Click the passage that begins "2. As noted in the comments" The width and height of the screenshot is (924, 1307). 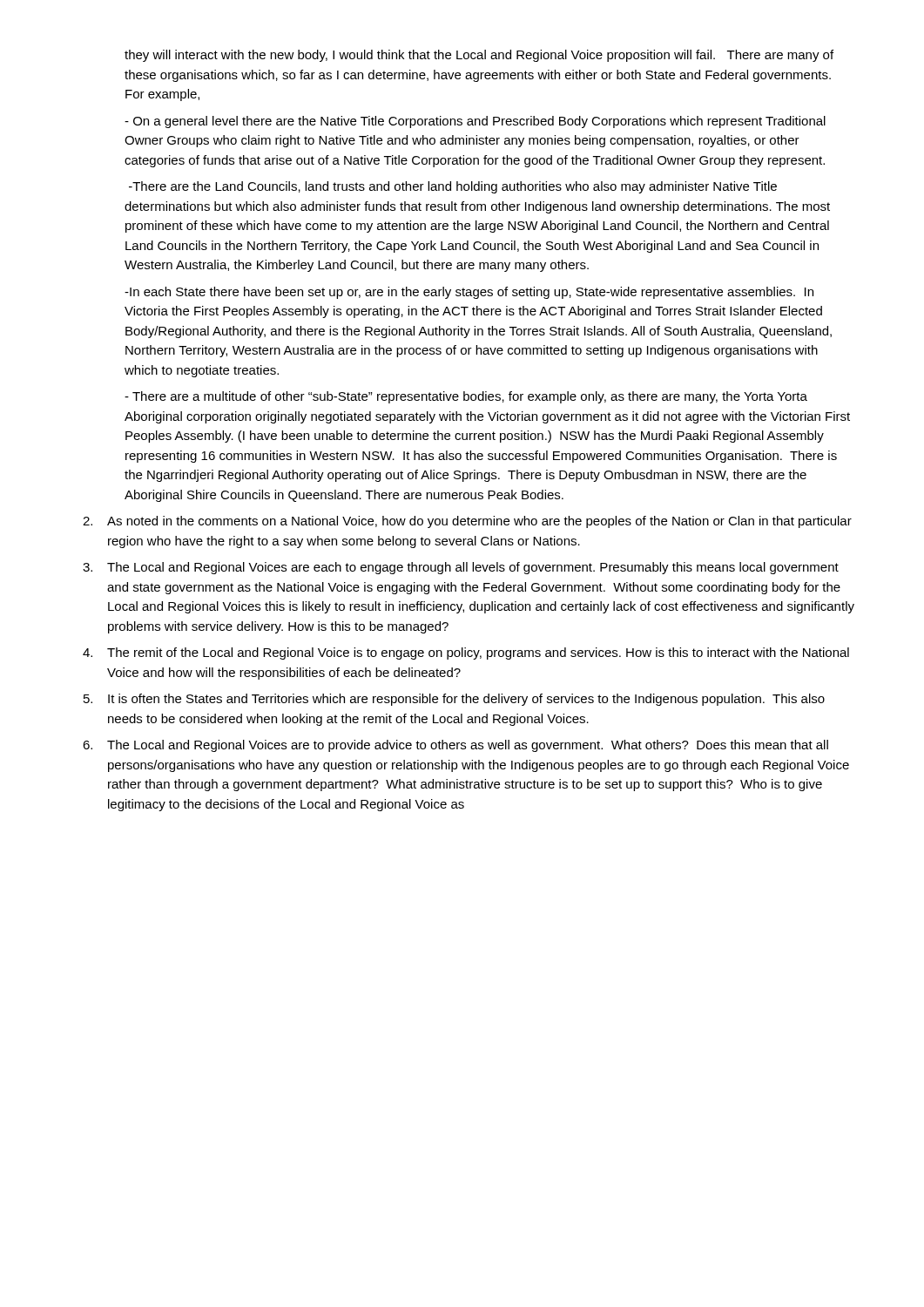coord(469,531)
